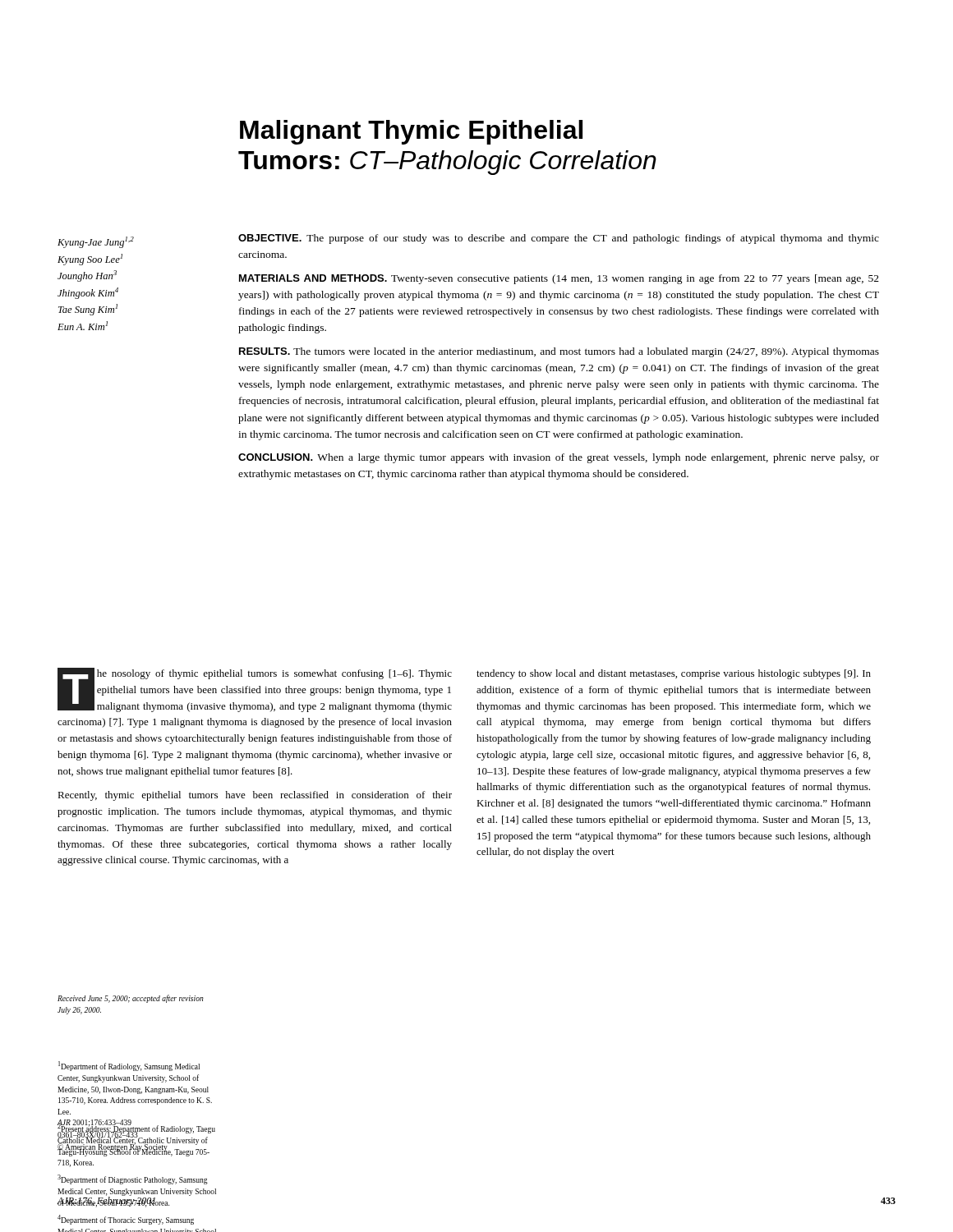Navigate to the text starting "2Present address: Department of Radiology, Taegu"
This screenshot has width=953, height=1232.
coord(136,1145)
